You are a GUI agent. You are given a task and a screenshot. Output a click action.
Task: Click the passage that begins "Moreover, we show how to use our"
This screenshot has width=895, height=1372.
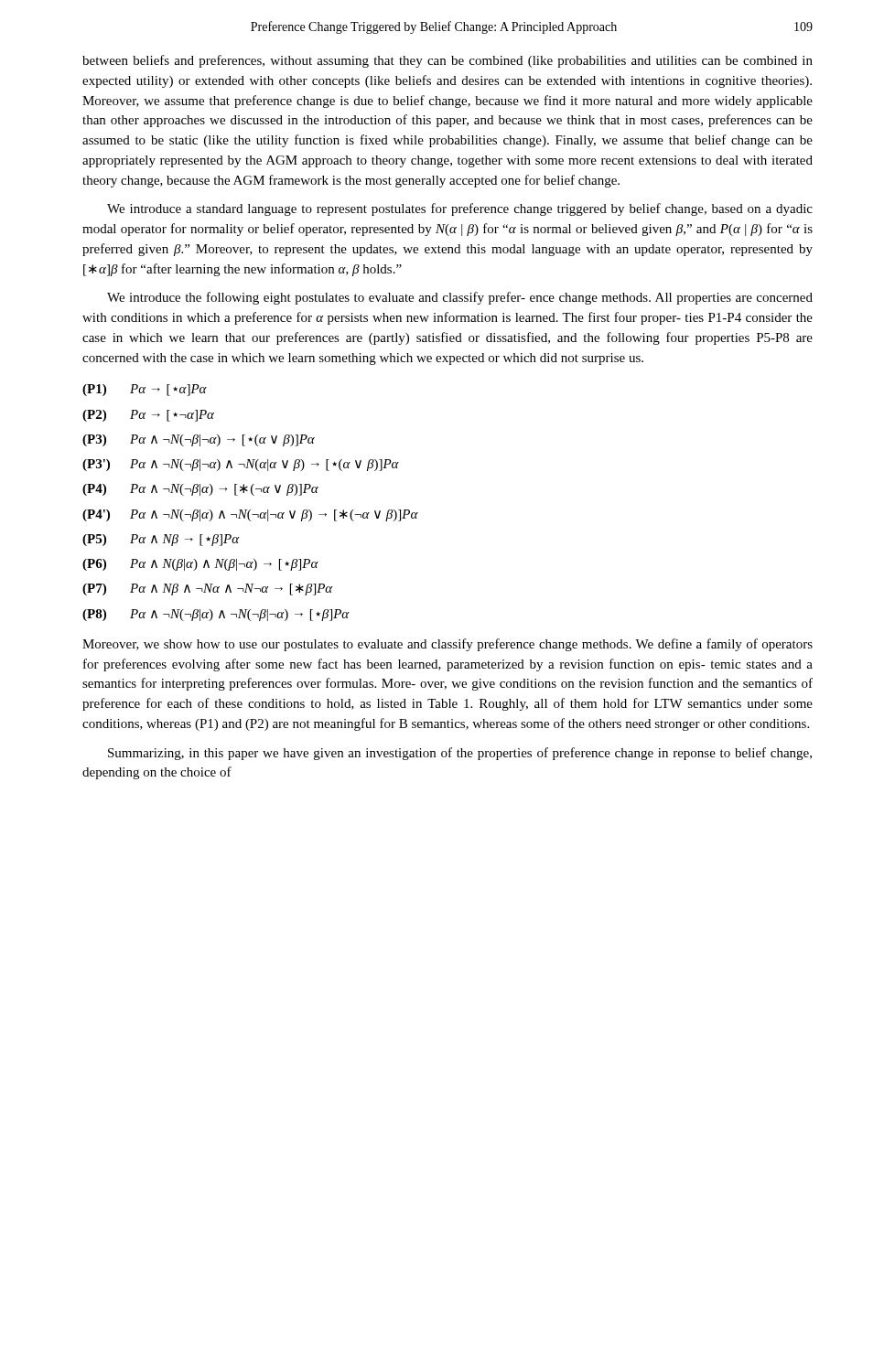pos(448,684)
